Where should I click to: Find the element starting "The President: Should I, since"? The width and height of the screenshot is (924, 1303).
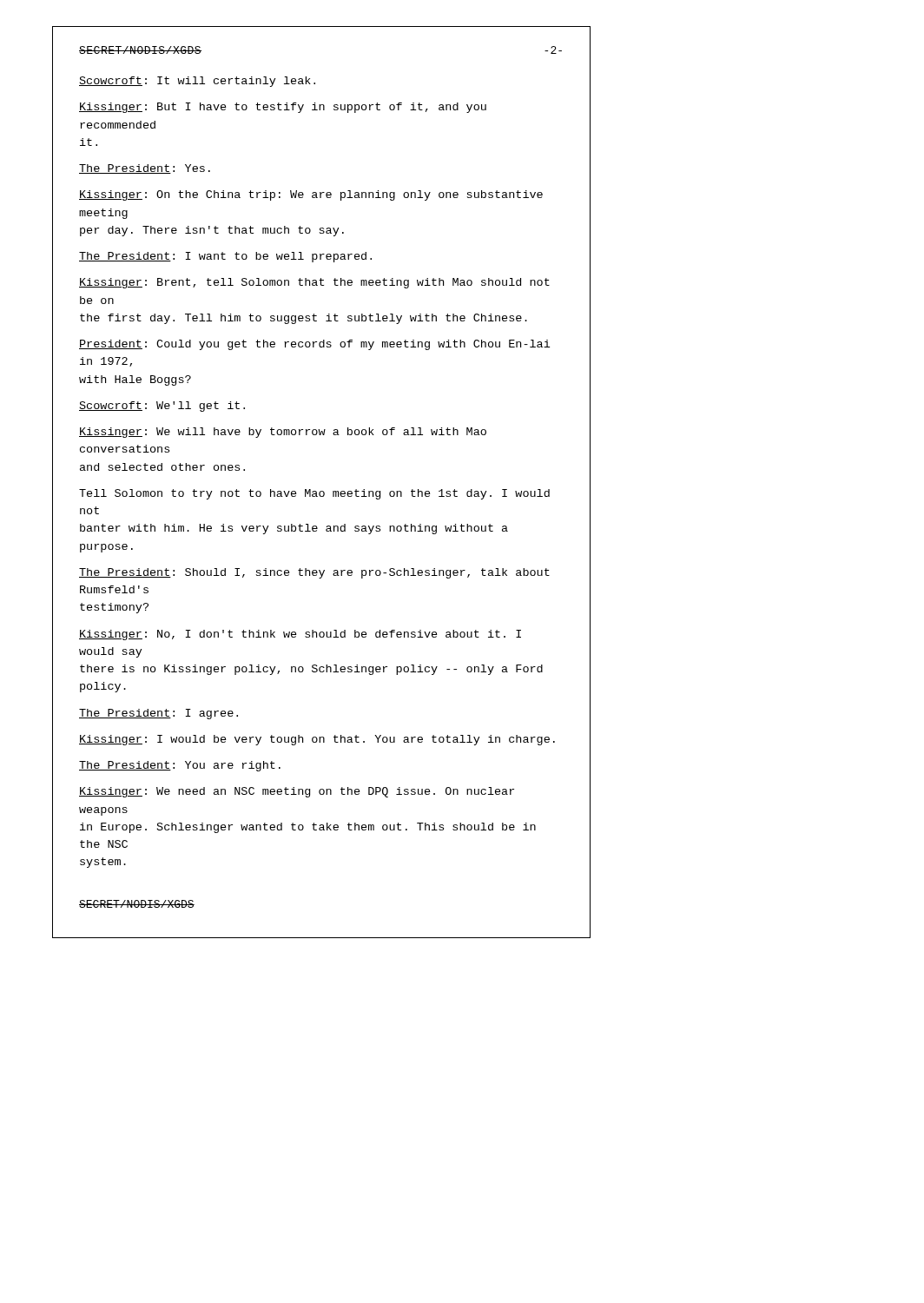coord(314,573)
